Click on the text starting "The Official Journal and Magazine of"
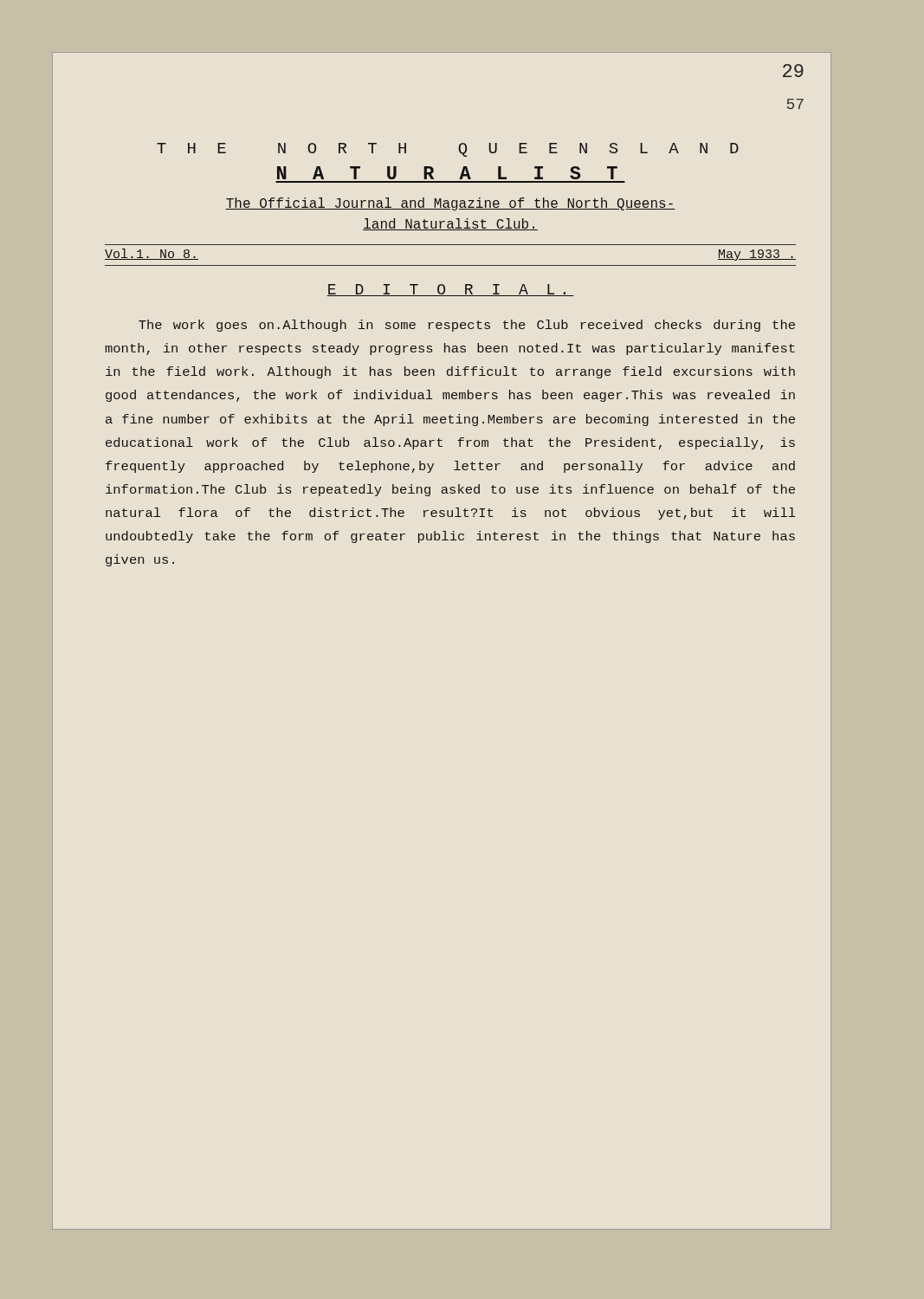 (450, 215)
